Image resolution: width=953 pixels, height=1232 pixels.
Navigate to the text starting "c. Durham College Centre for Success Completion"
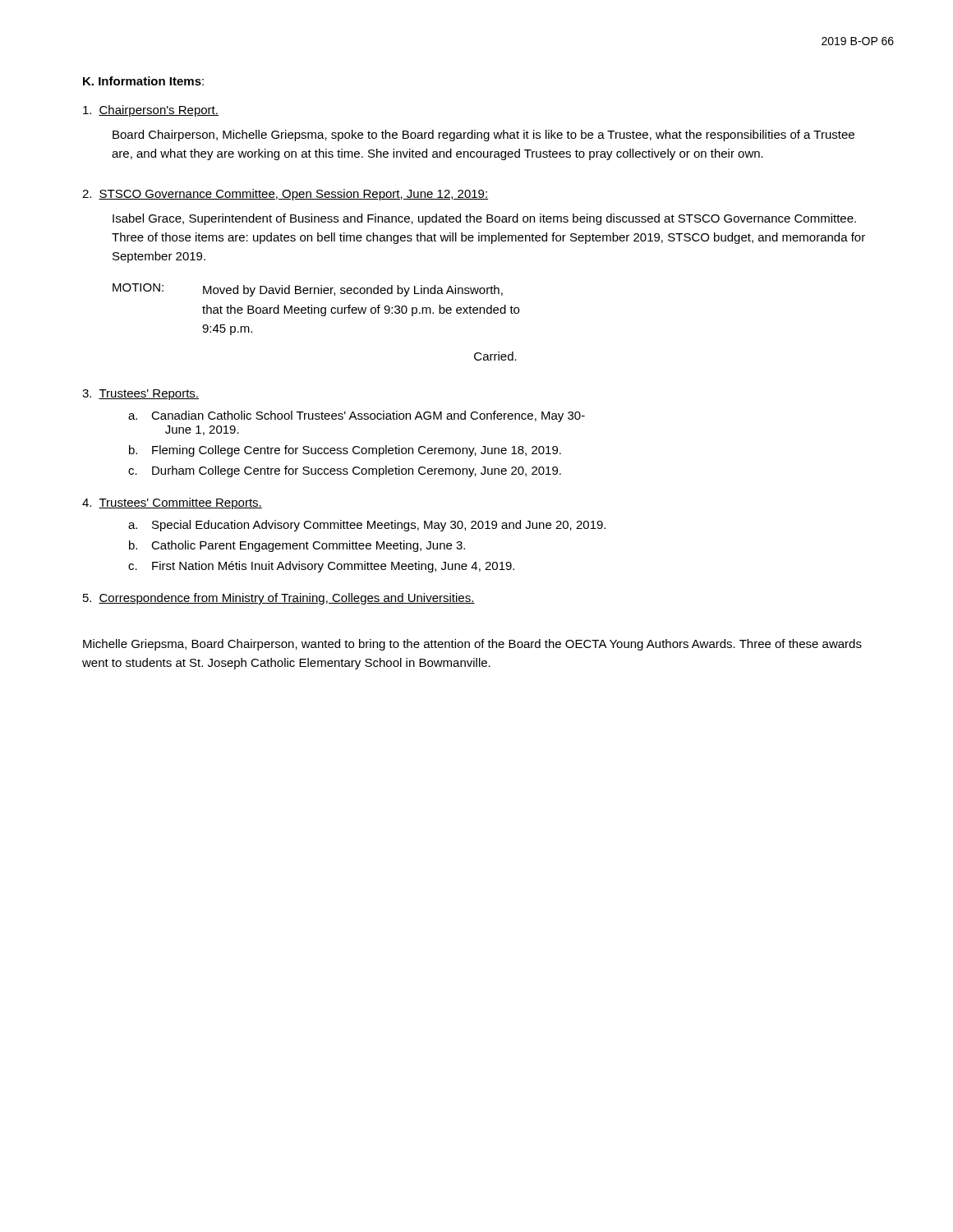point(345,470)
